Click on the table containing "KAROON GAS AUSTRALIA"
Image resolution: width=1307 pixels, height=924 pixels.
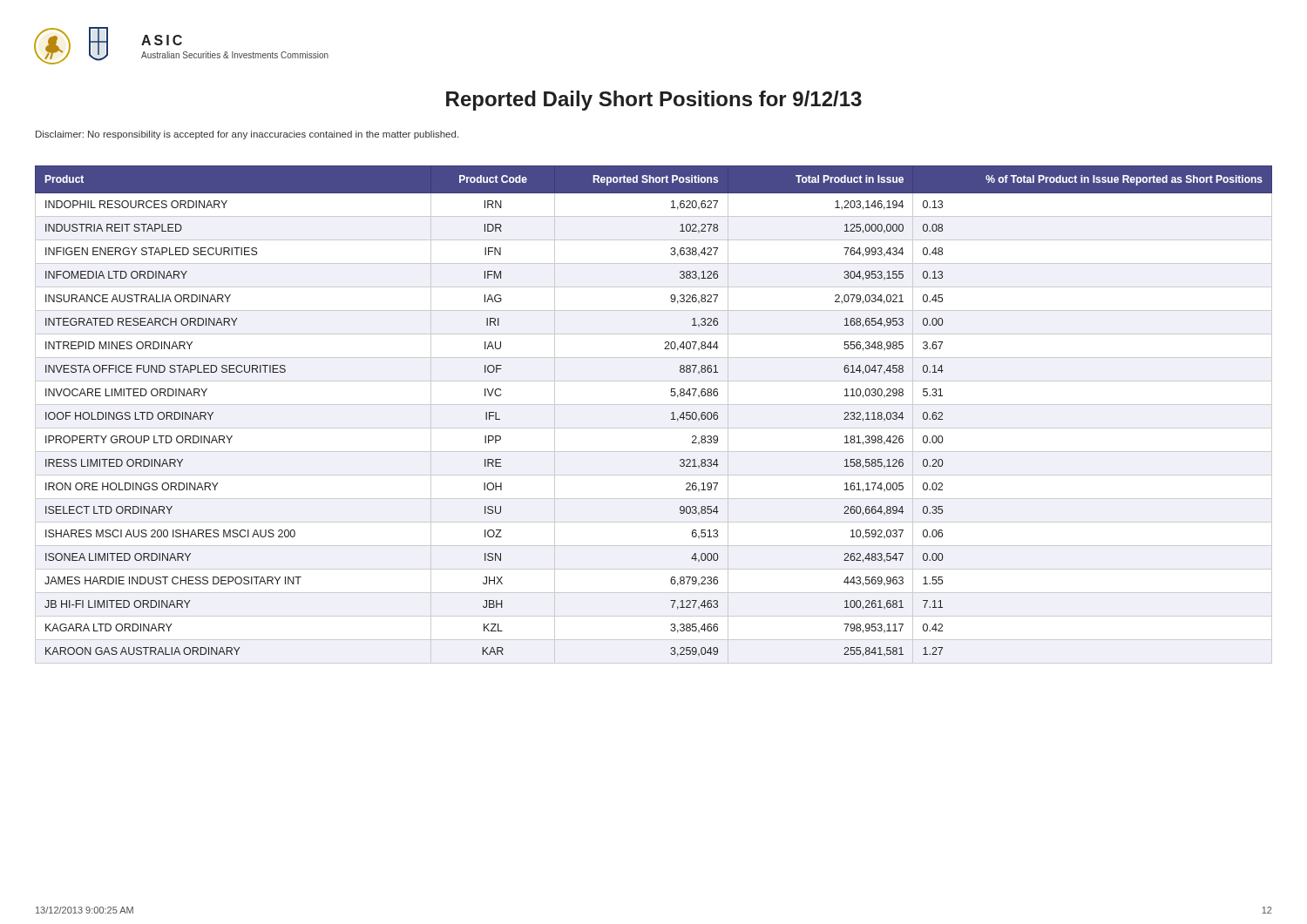654,525
